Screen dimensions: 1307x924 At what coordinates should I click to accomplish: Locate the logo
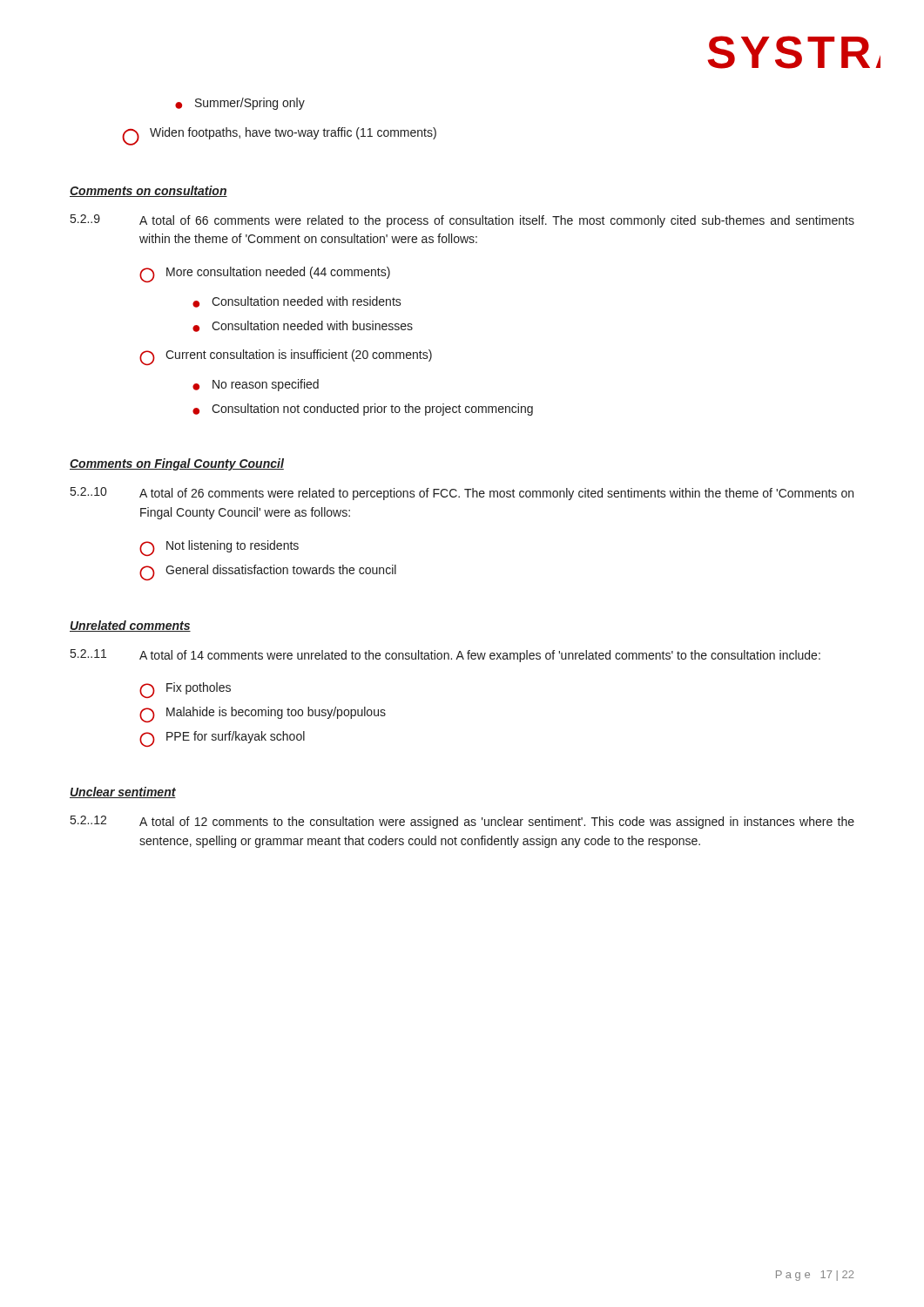click(x=793, y=52)
